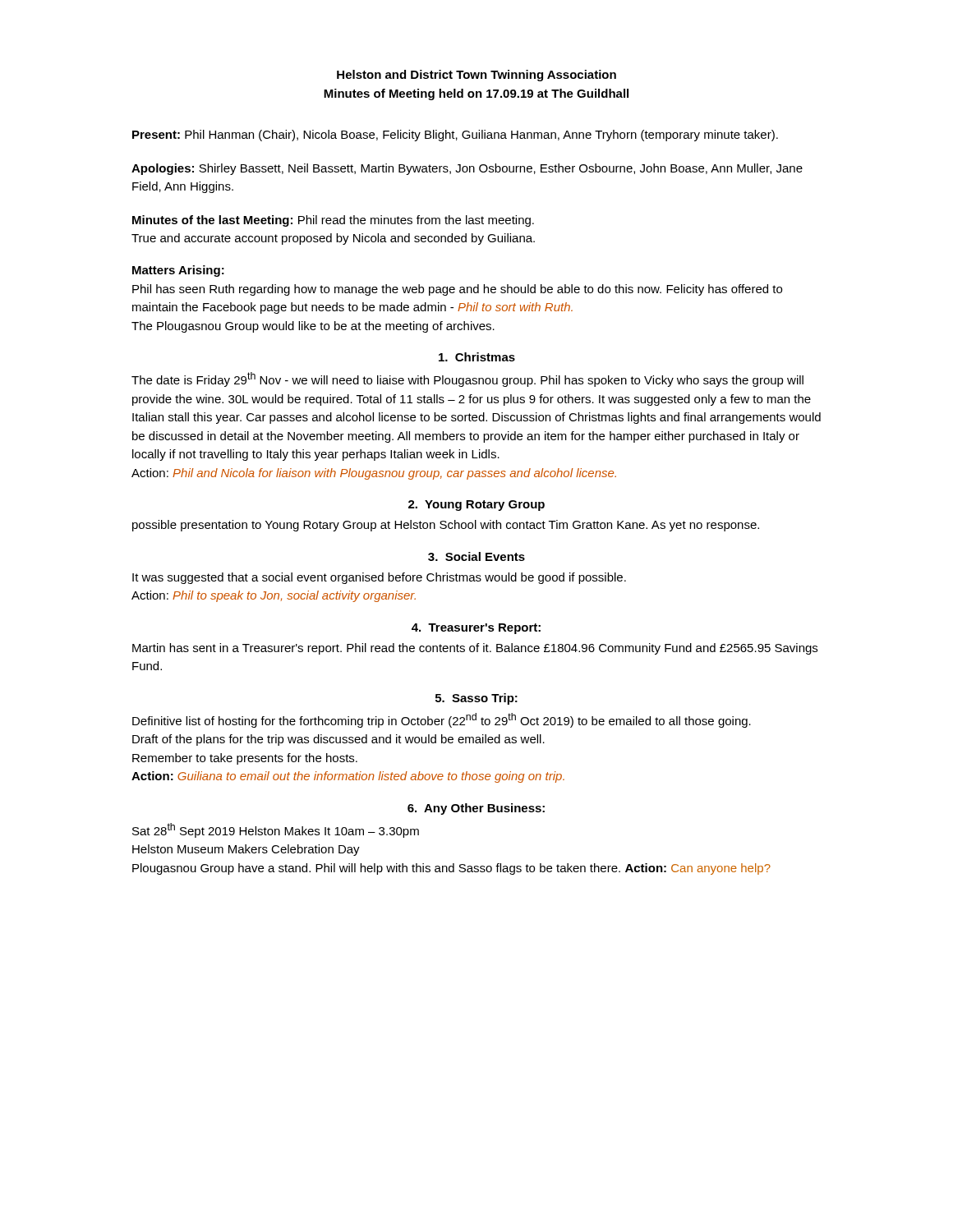Locate the section header that reads "6. Any Other Business:"
The image size is (953, 1232).
click(x=476, y=807)
